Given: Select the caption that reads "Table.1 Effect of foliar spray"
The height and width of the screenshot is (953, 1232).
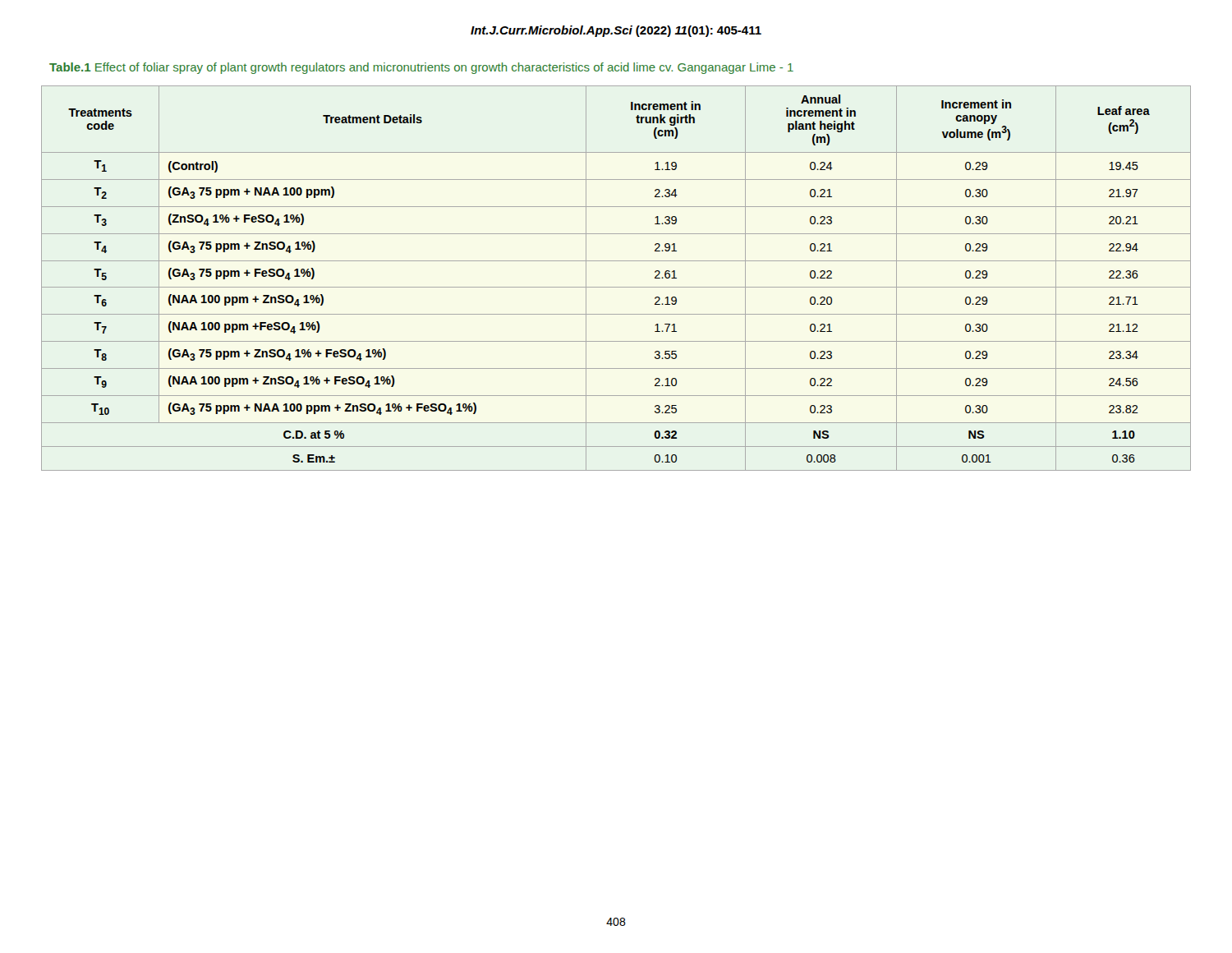Looking at the screenshot, I should coord(421,67).
